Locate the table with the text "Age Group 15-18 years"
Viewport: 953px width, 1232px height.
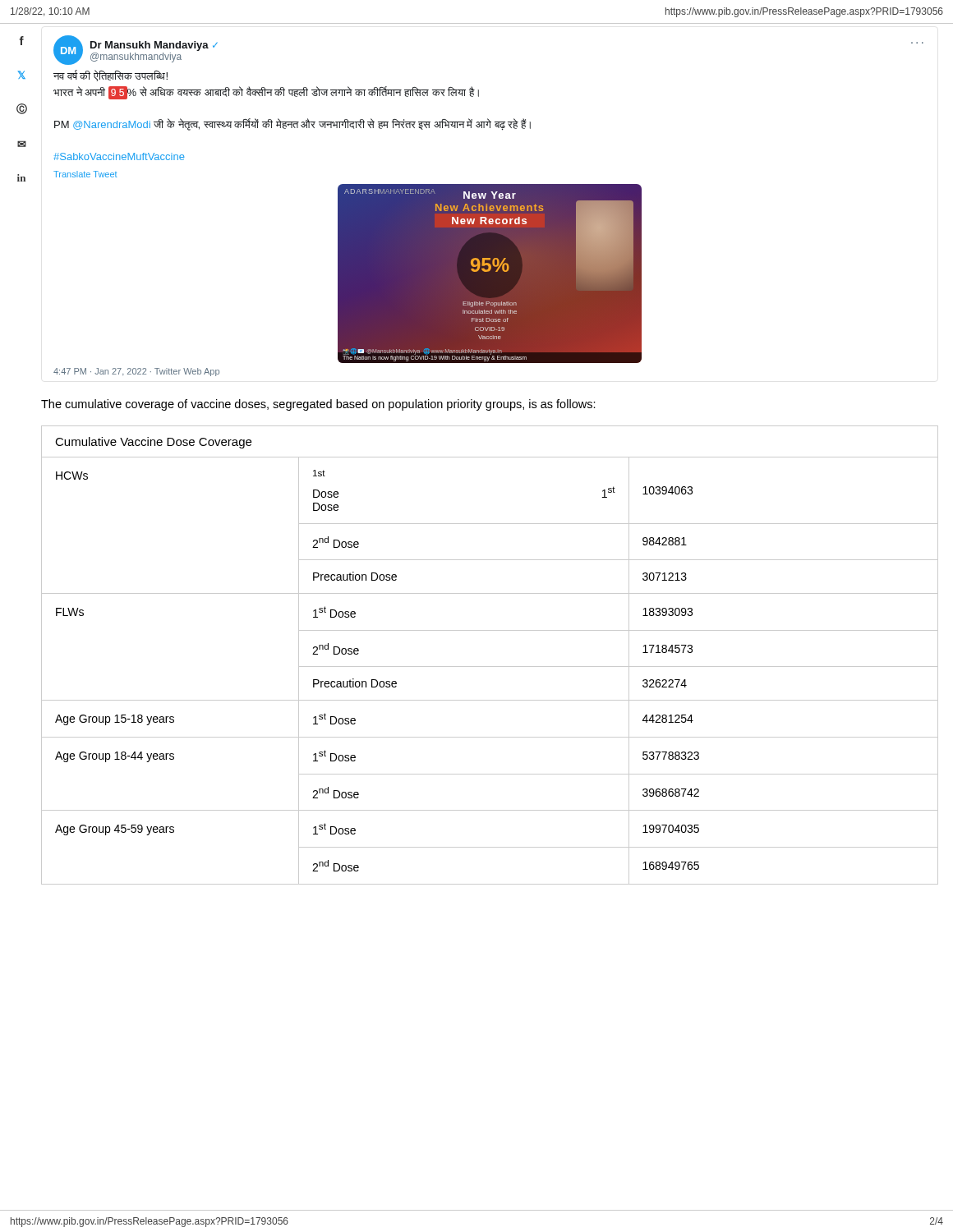point(490,655)
